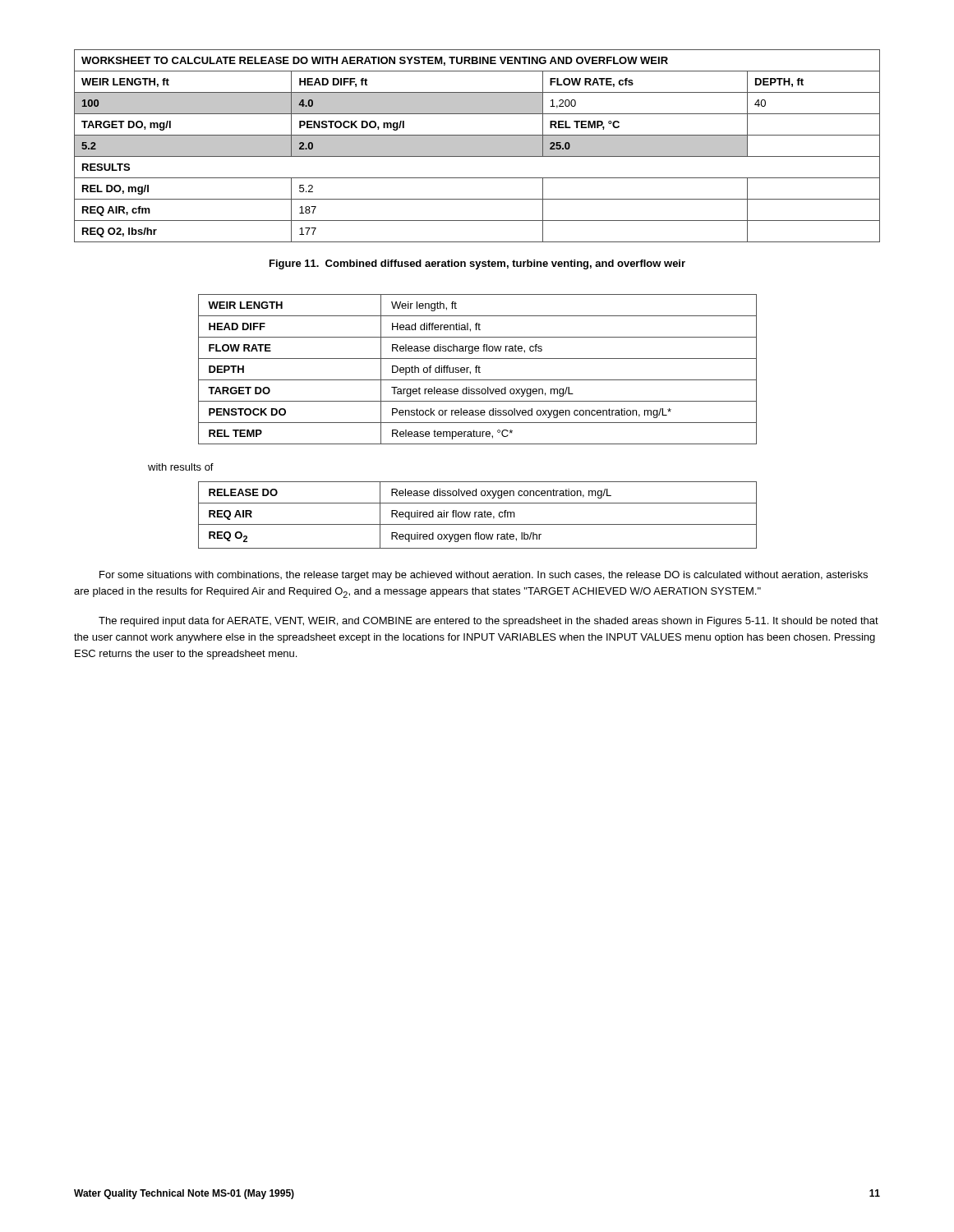Select a caption
954x1232 pixels.
click(x=477, y=263)
